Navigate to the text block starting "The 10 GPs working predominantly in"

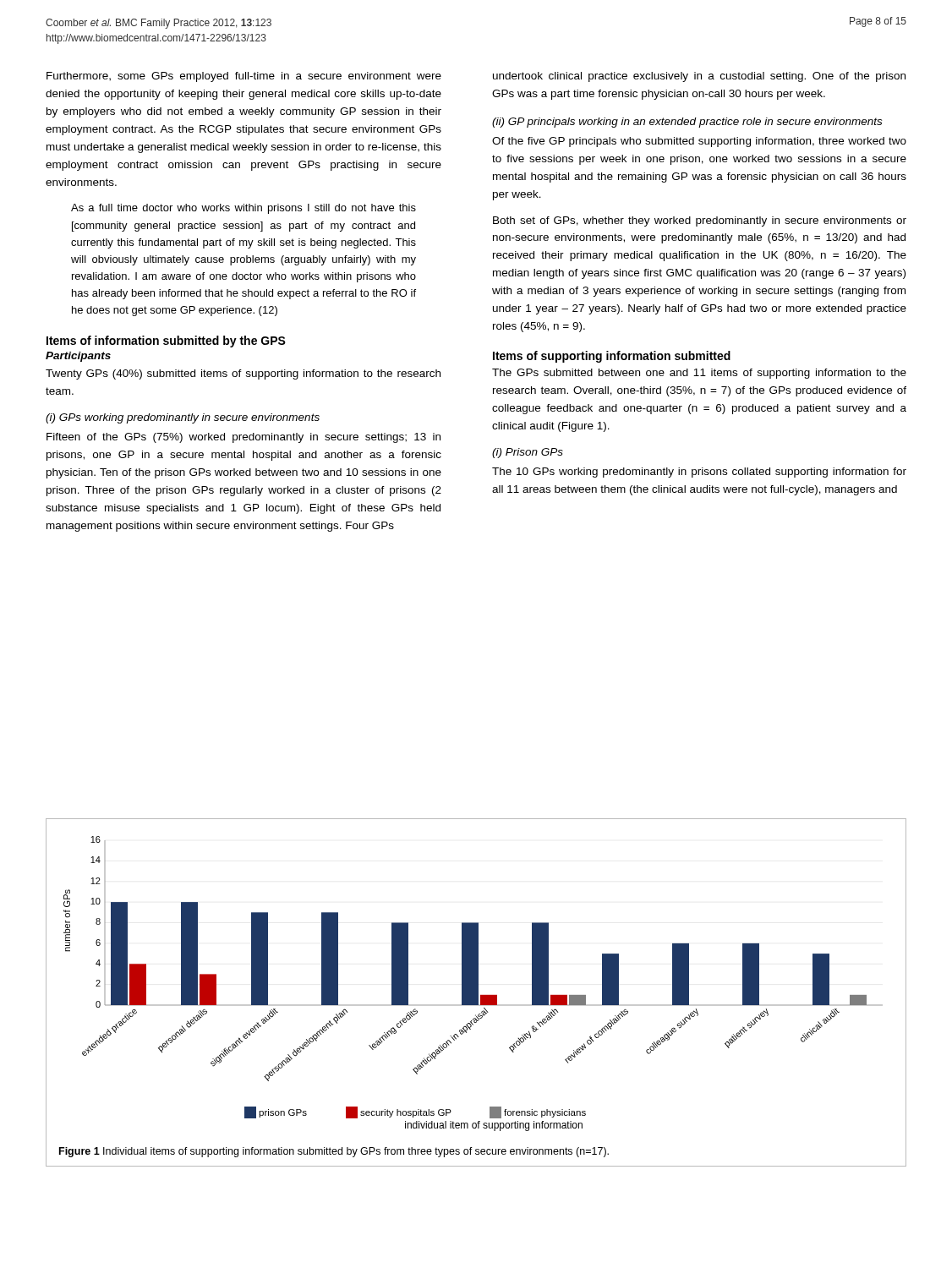point(699,480)
